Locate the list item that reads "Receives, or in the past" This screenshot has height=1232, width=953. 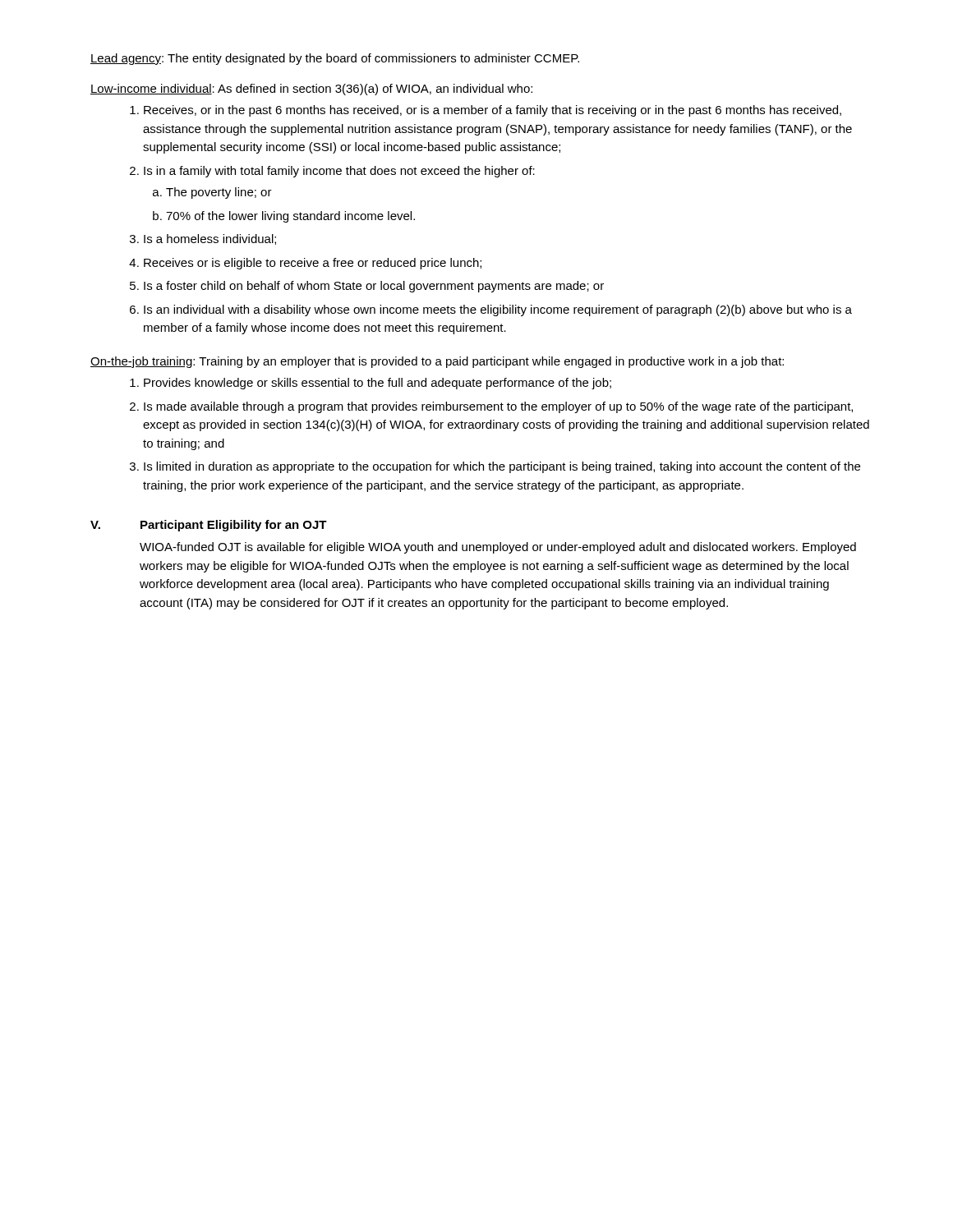497,129
